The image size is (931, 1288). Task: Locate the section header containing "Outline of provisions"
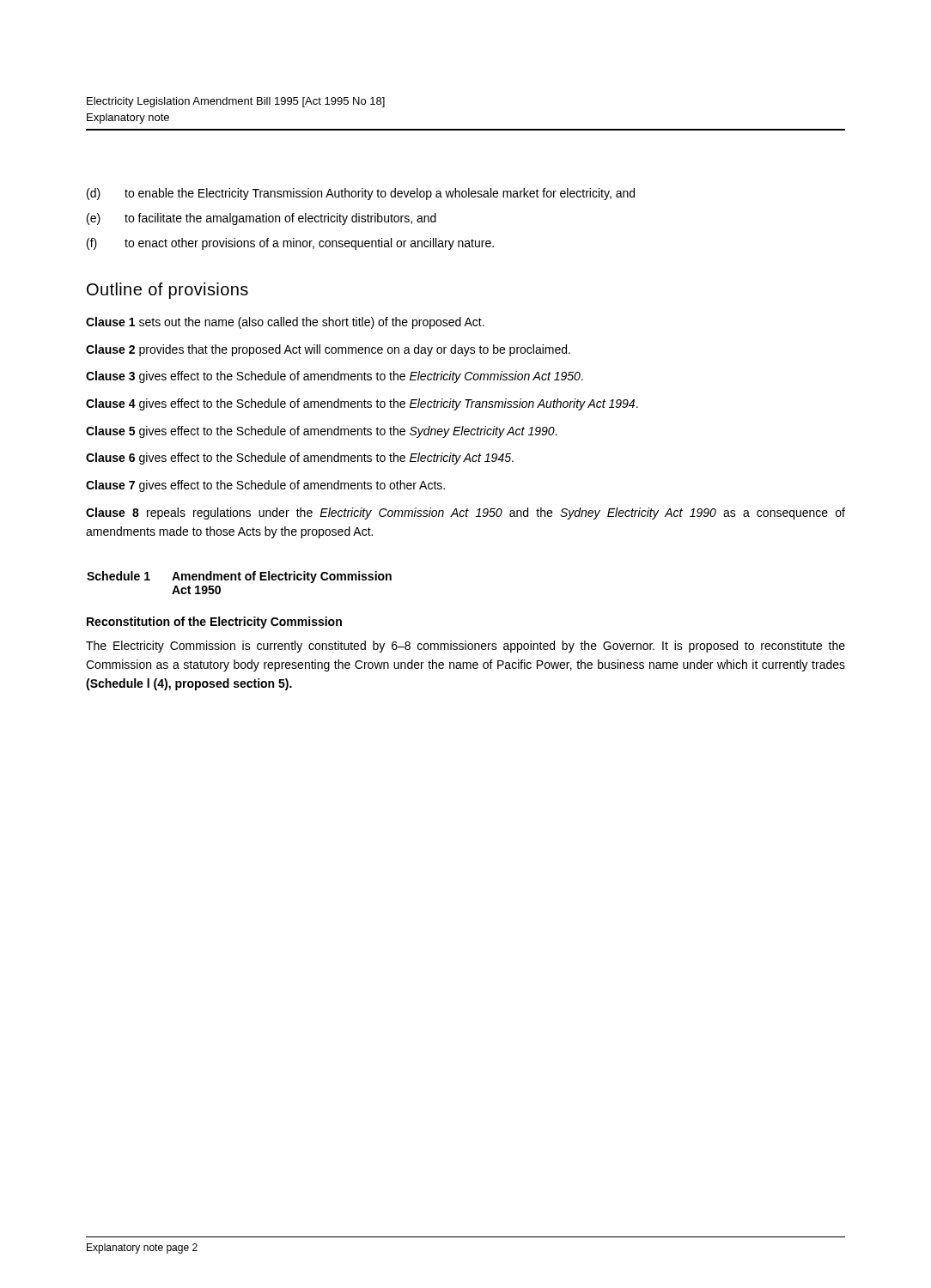coord(167,289)
